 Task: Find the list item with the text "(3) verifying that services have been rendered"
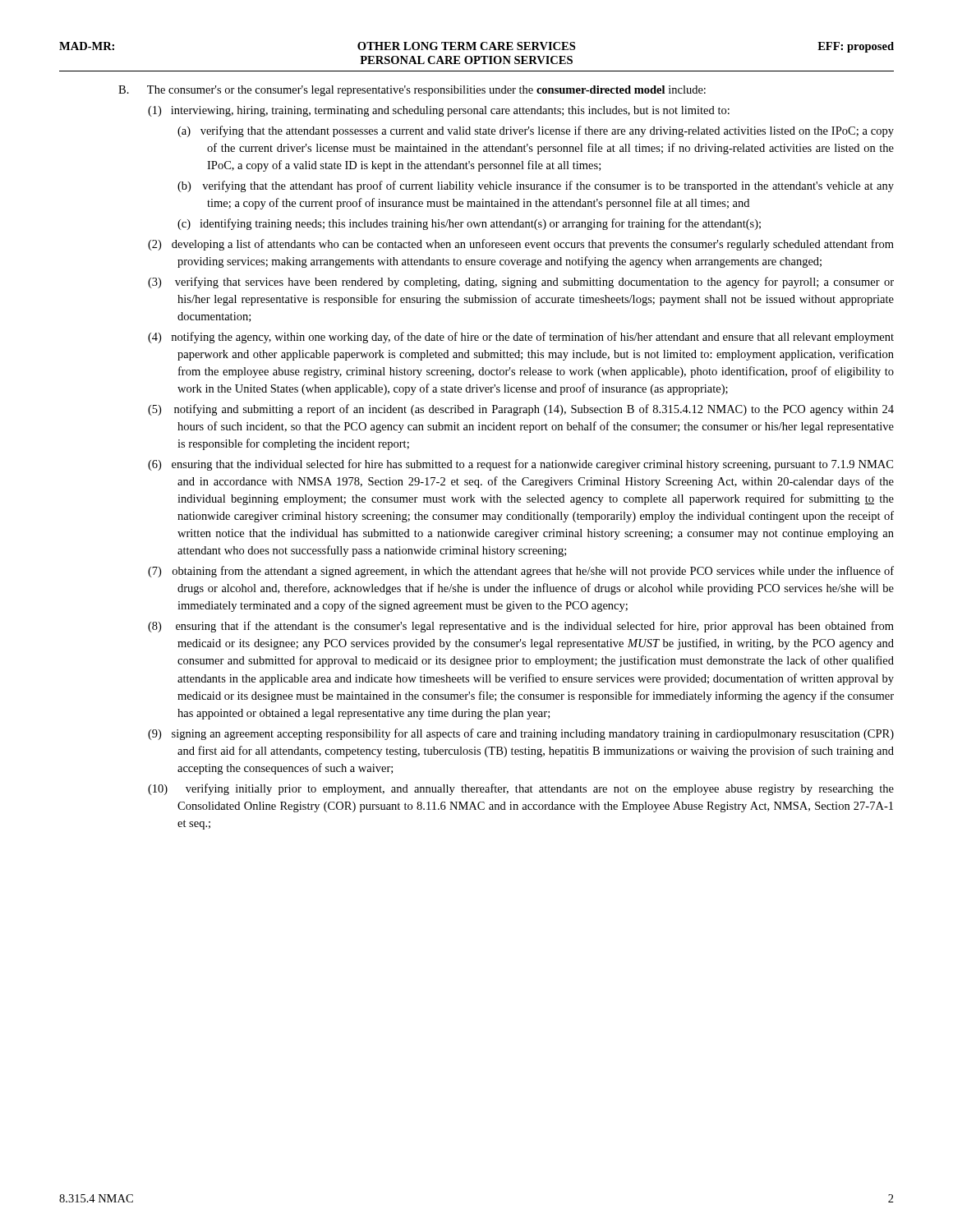pyautogui.click(x=521, y=299)
